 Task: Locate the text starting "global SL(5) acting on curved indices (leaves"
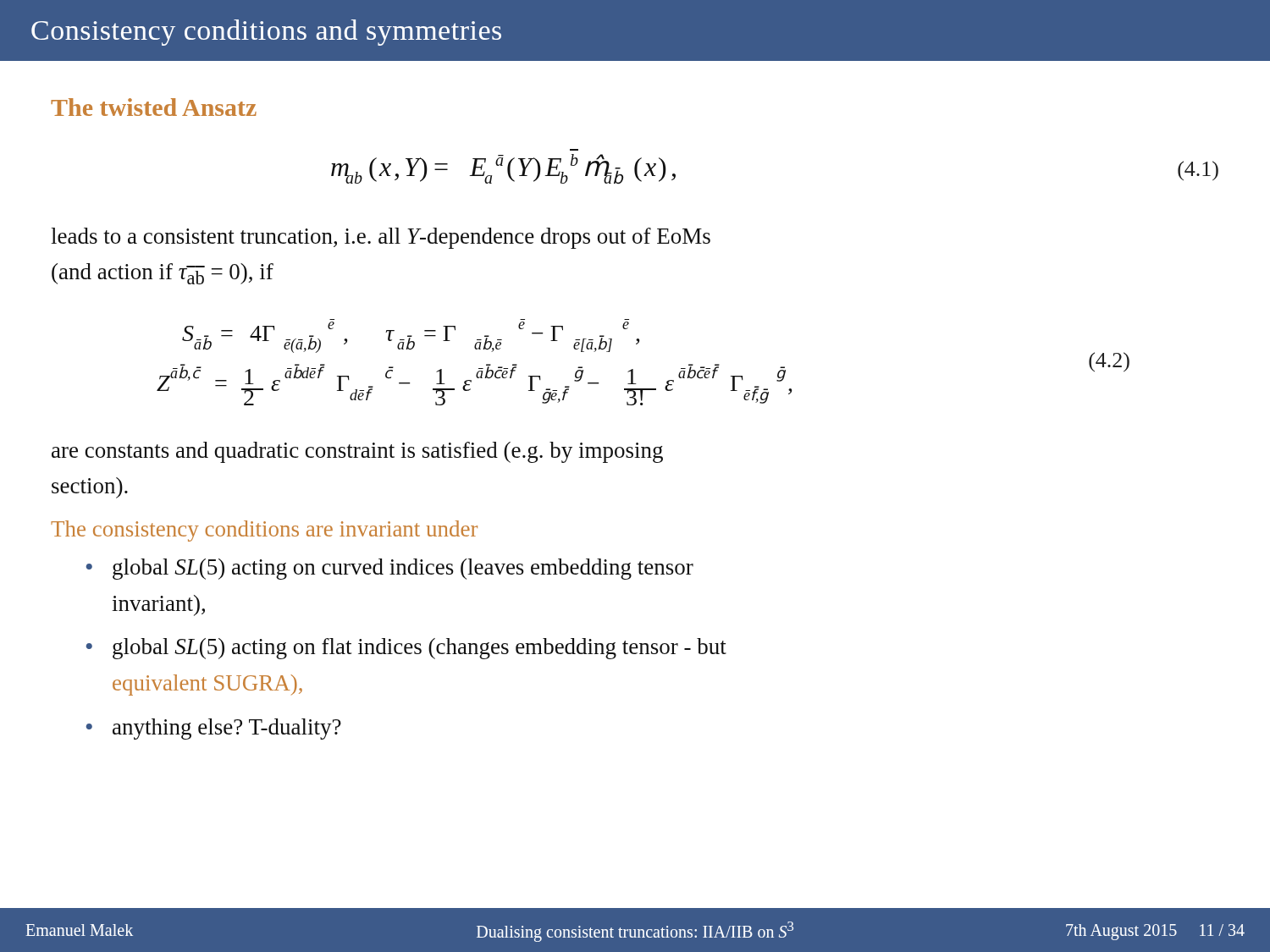click(403, 585)
